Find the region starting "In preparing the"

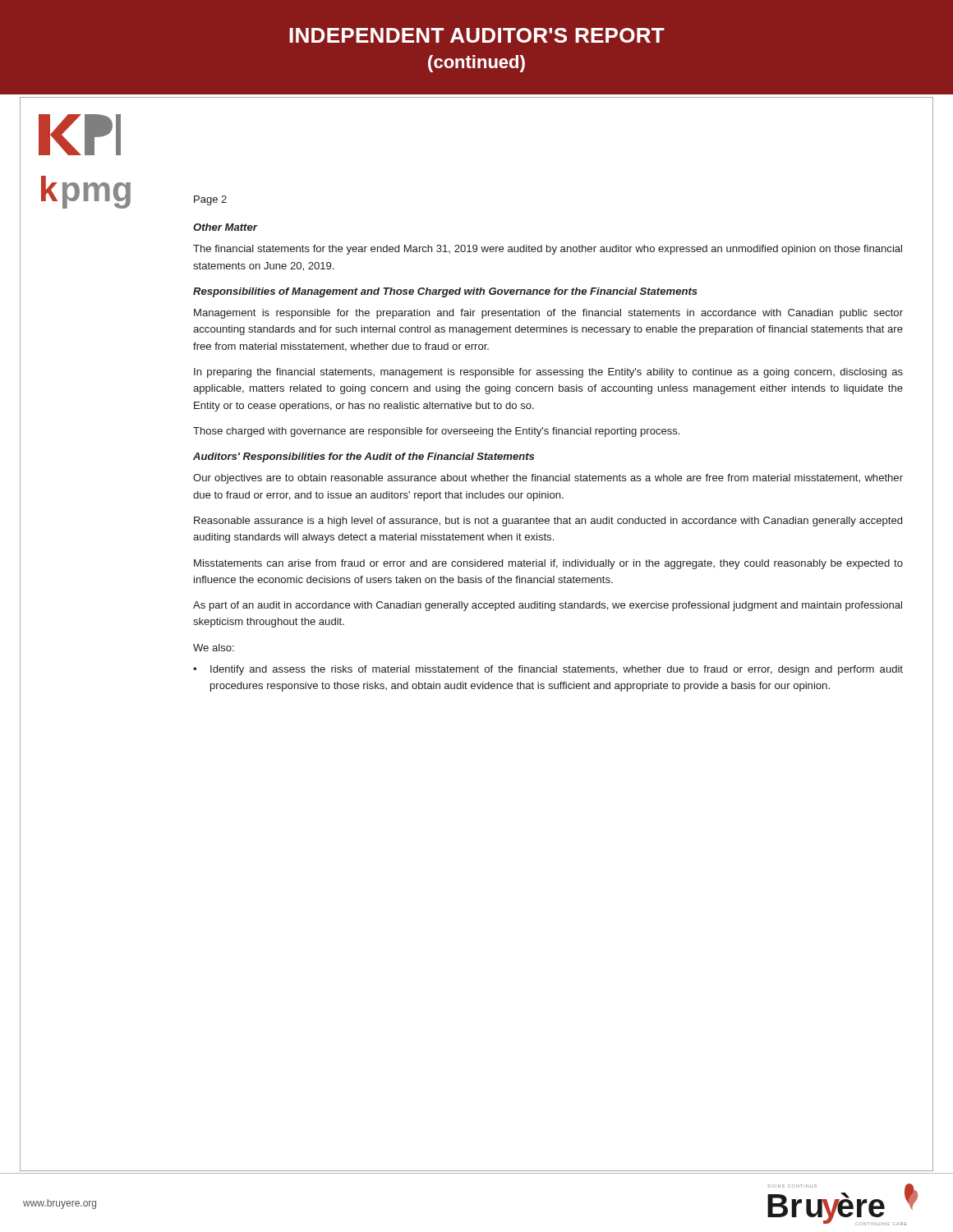[x=548, y=388]
